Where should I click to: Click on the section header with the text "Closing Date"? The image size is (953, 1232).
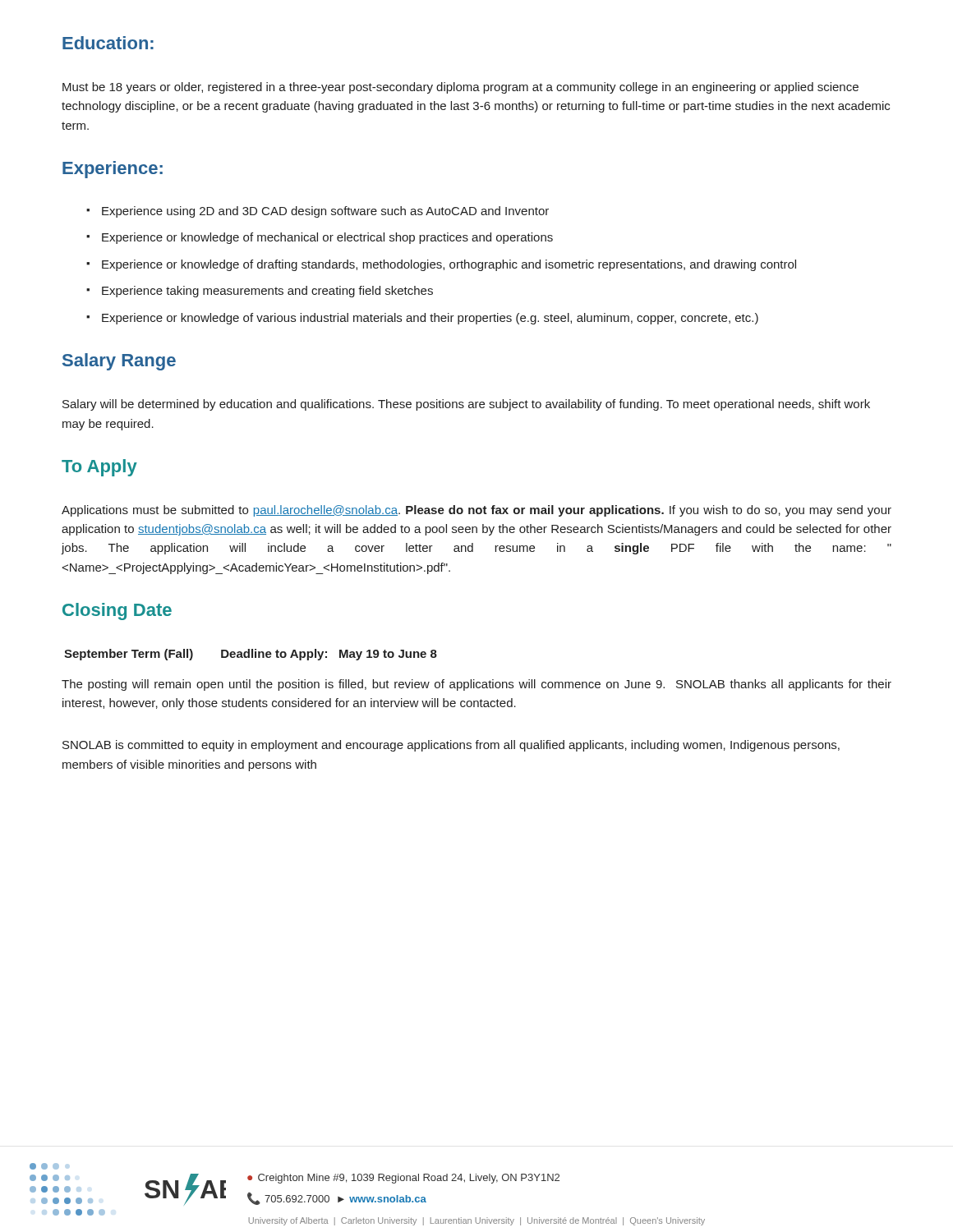(x=117, y=611)
